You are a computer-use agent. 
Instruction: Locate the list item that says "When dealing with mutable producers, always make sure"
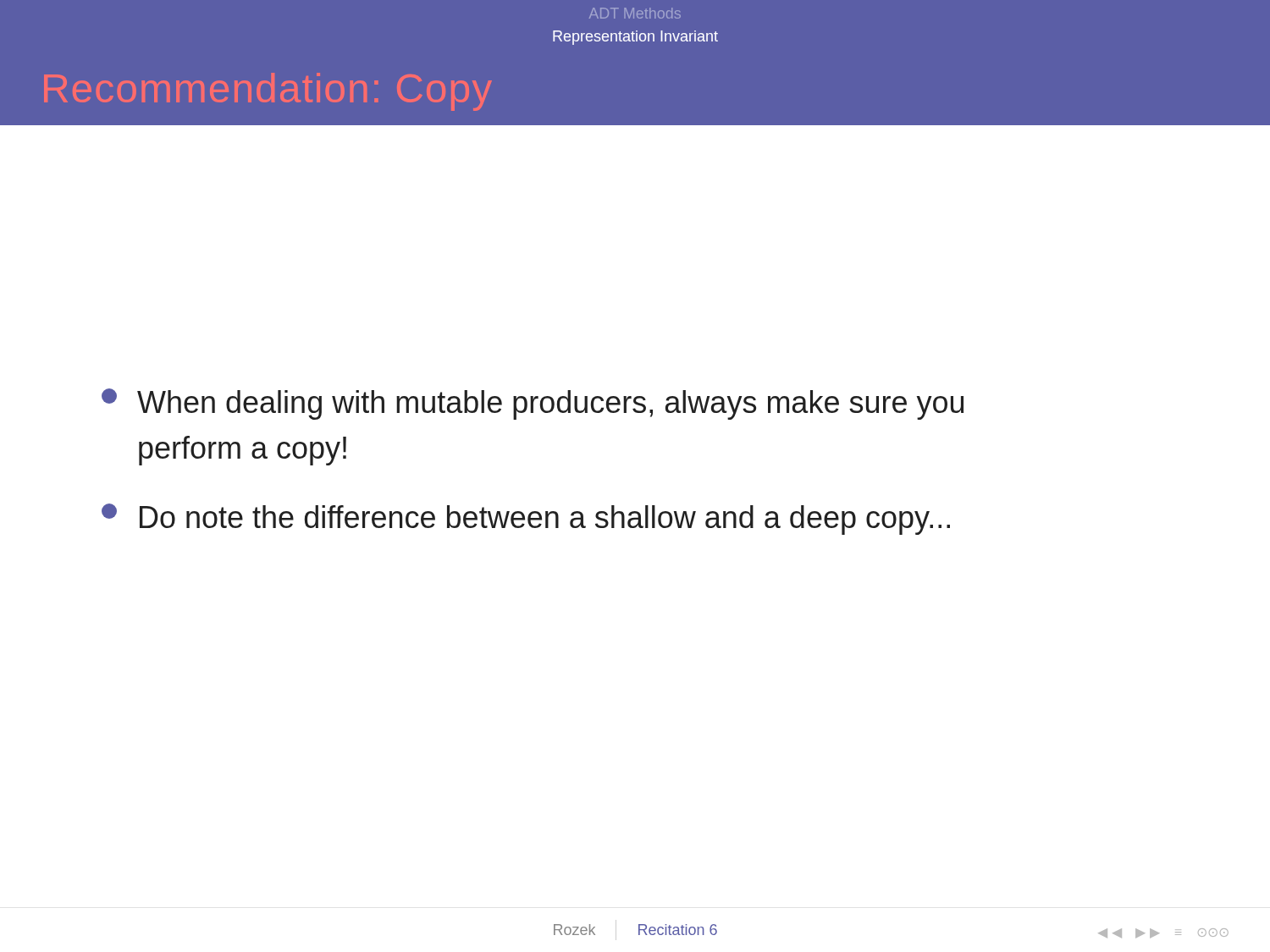click(534, 426)
